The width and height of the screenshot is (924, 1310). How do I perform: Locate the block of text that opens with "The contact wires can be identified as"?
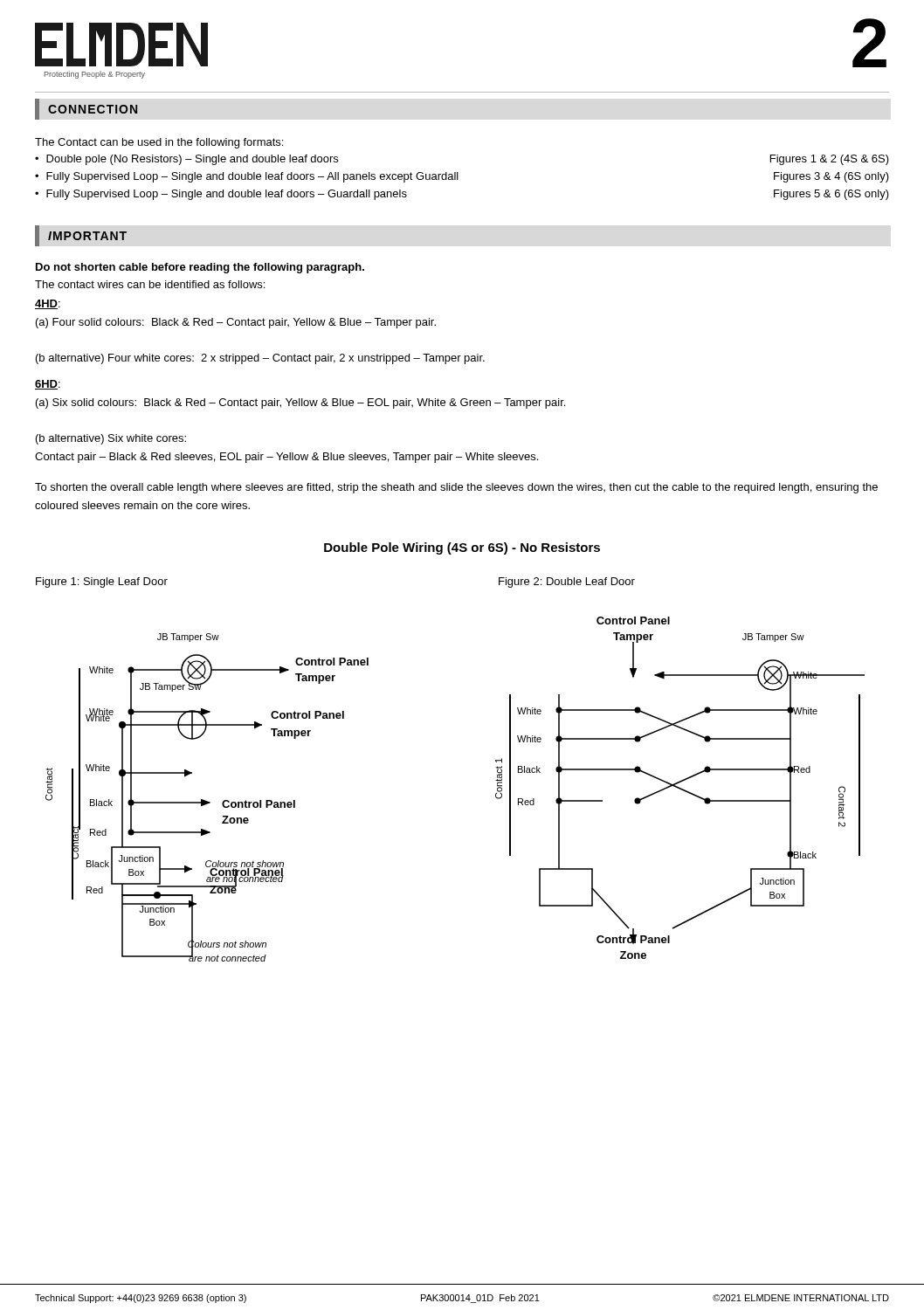pos(150,284)
